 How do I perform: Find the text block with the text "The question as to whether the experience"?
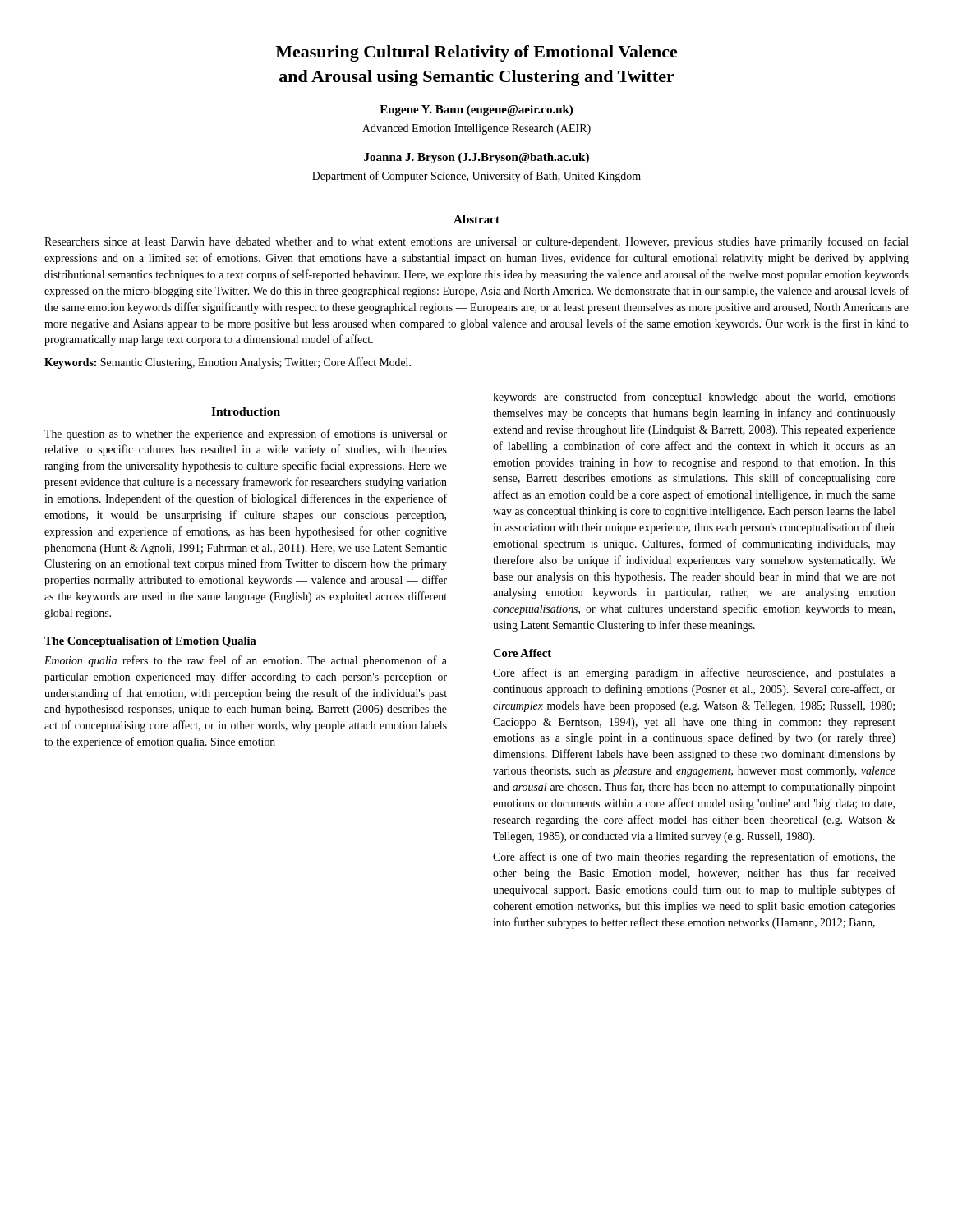click(246, 524)
